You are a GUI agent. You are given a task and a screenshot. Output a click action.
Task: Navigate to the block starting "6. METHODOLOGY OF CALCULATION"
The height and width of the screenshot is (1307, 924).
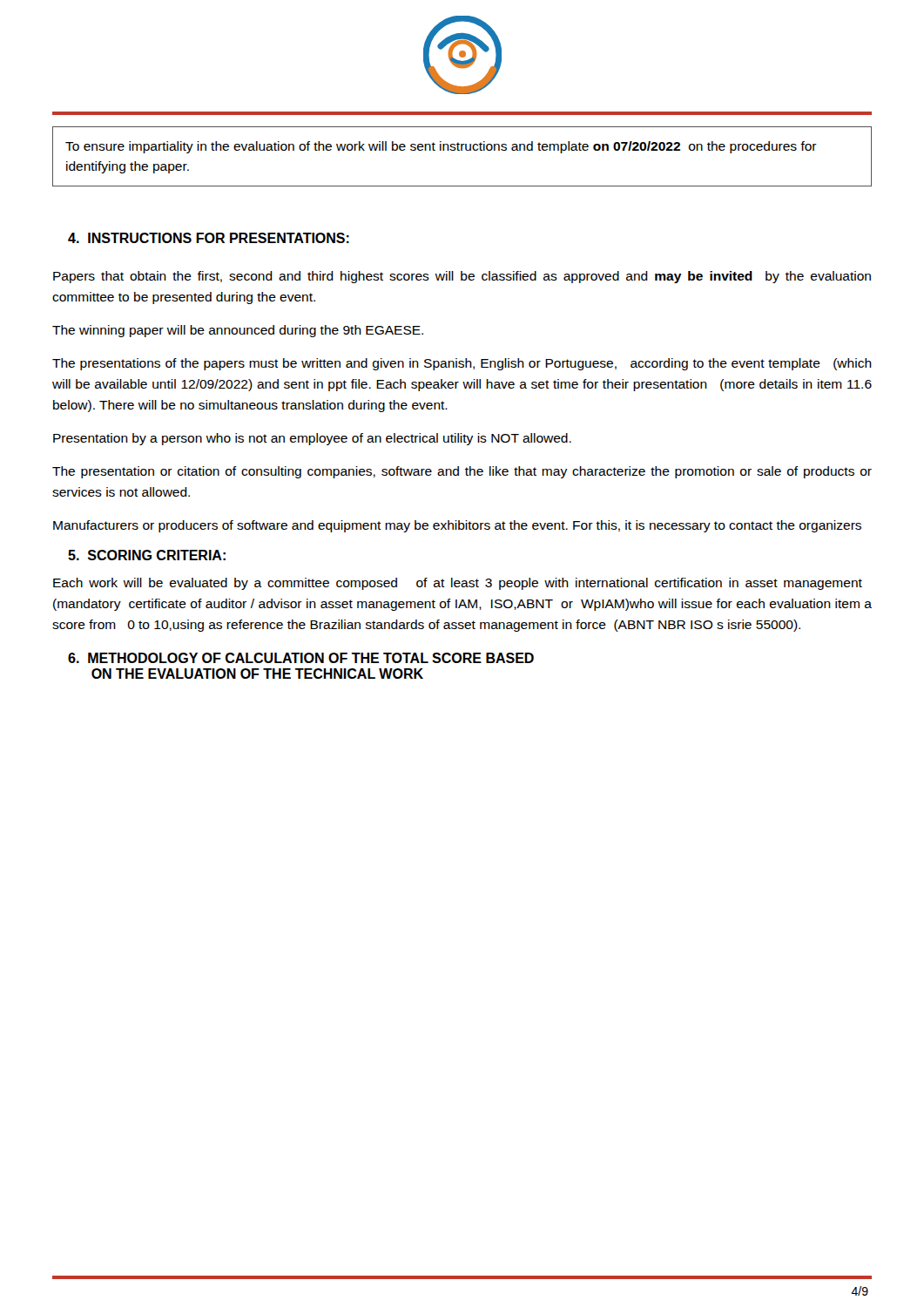(x=301, y=666)
